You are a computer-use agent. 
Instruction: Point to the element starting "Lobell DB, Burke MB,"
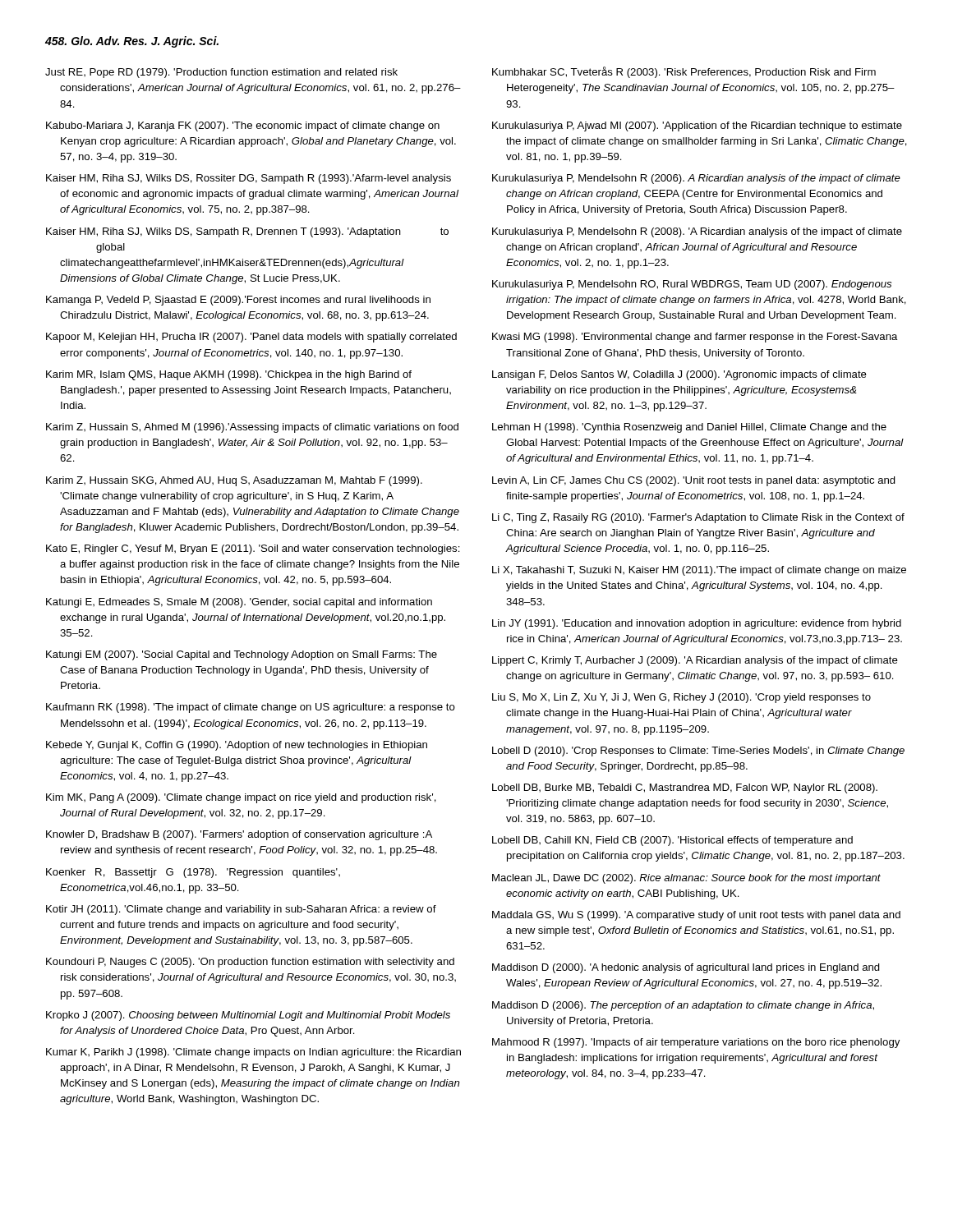click(690, 803)
